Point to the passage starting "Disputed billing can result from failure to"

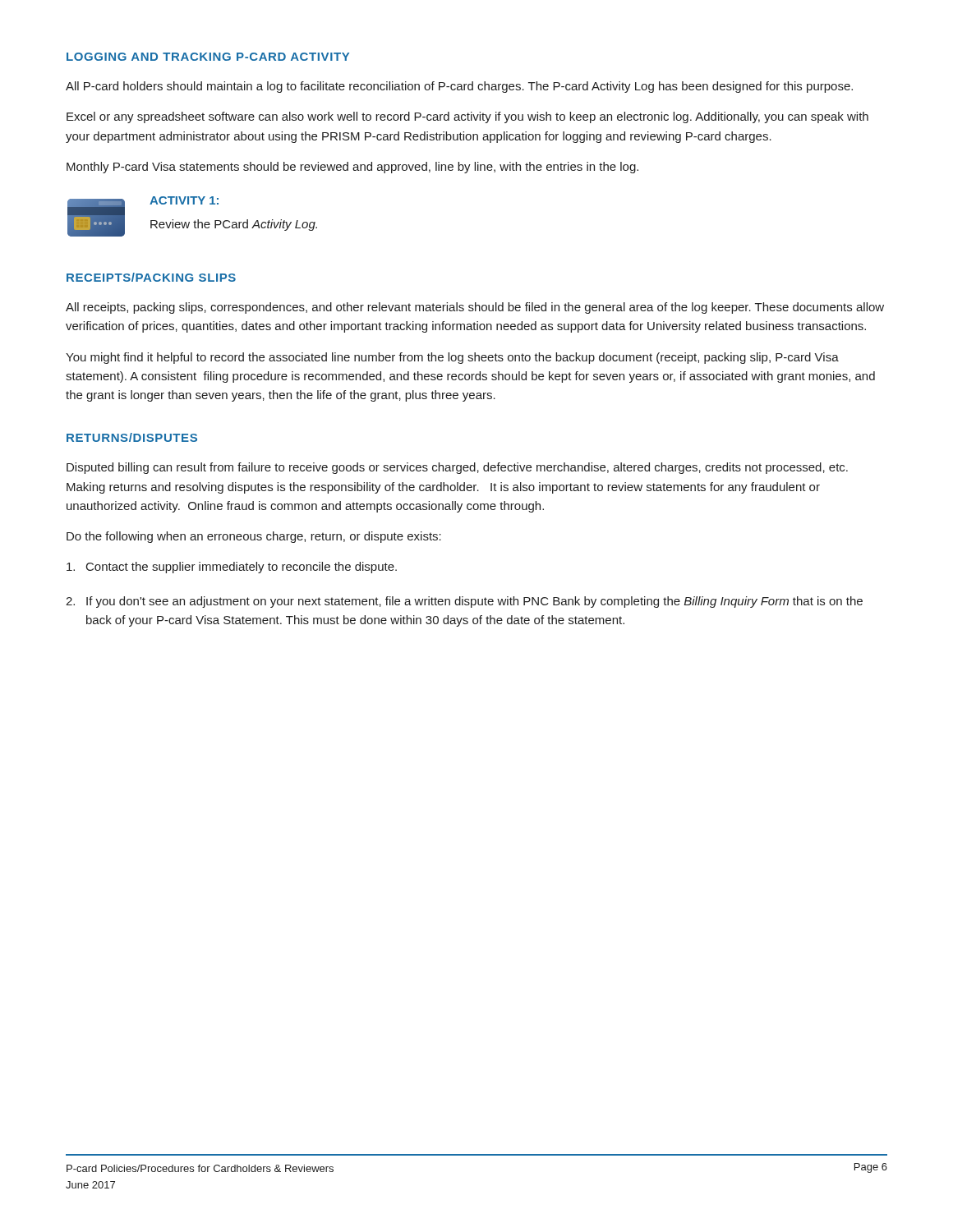tap(457, 486)
